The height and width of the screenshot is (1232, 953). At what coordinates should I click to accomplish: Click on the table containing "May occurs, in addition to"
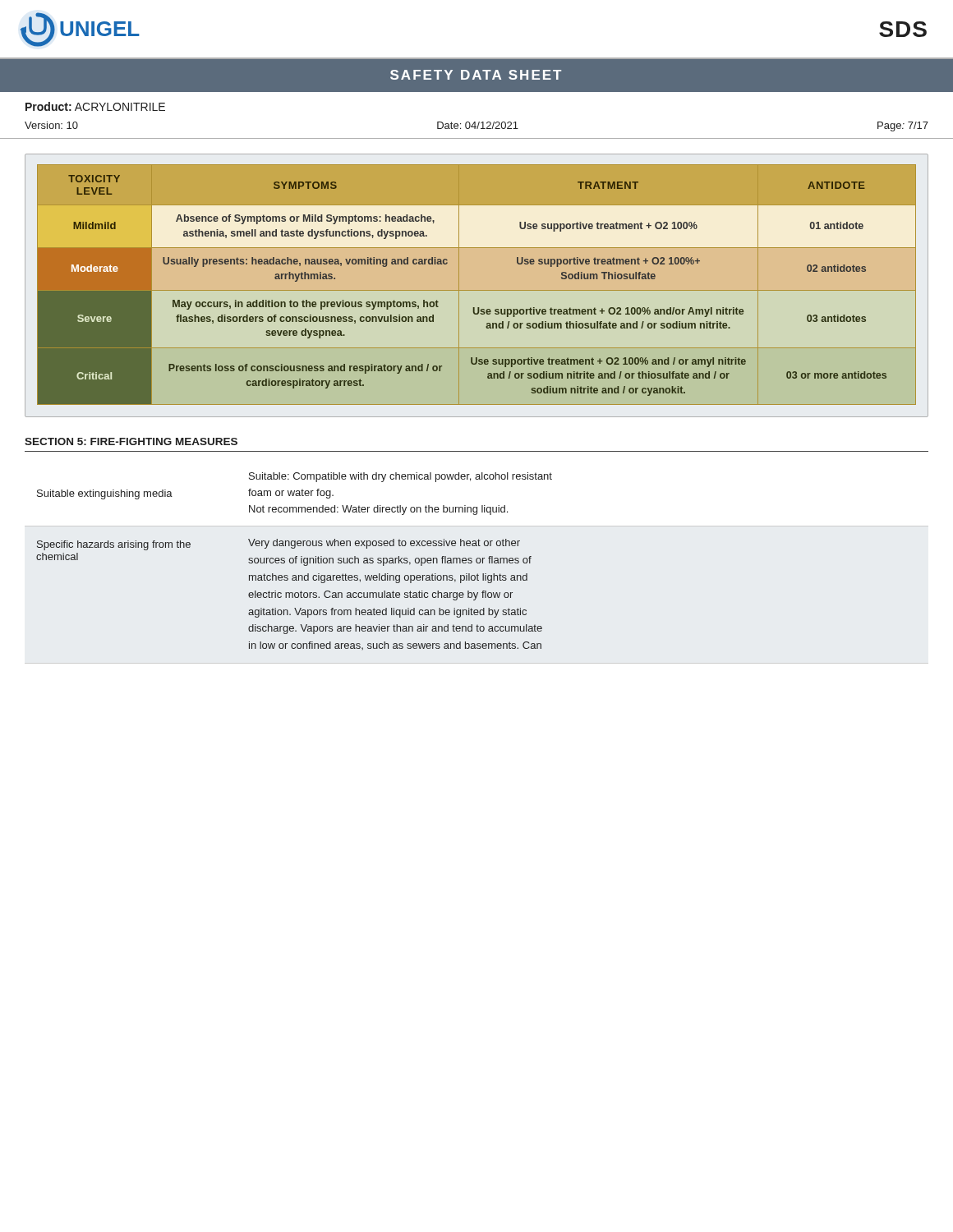476,285
